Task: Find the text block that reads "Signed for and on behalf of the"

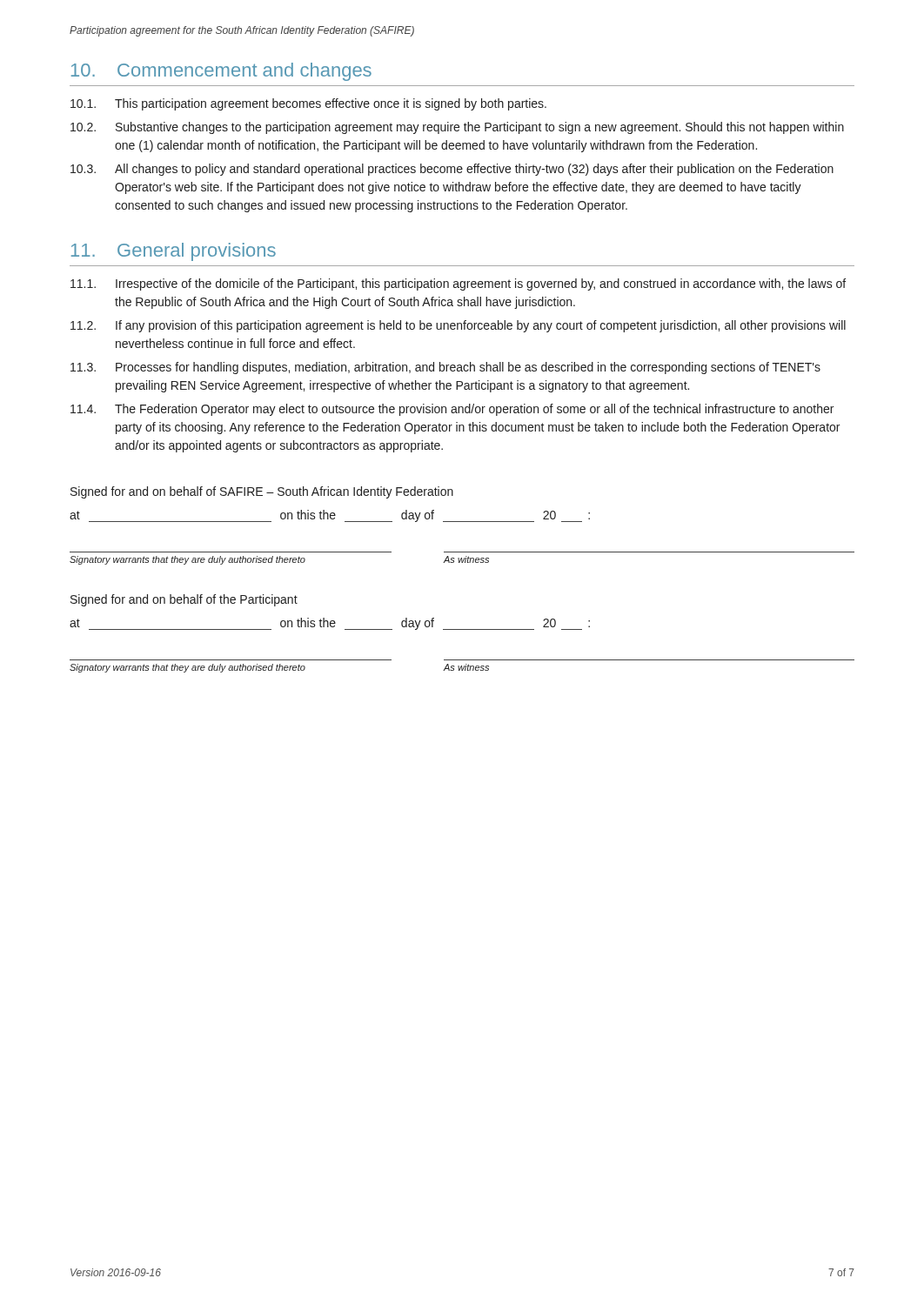Action: [x=183, y=599]
